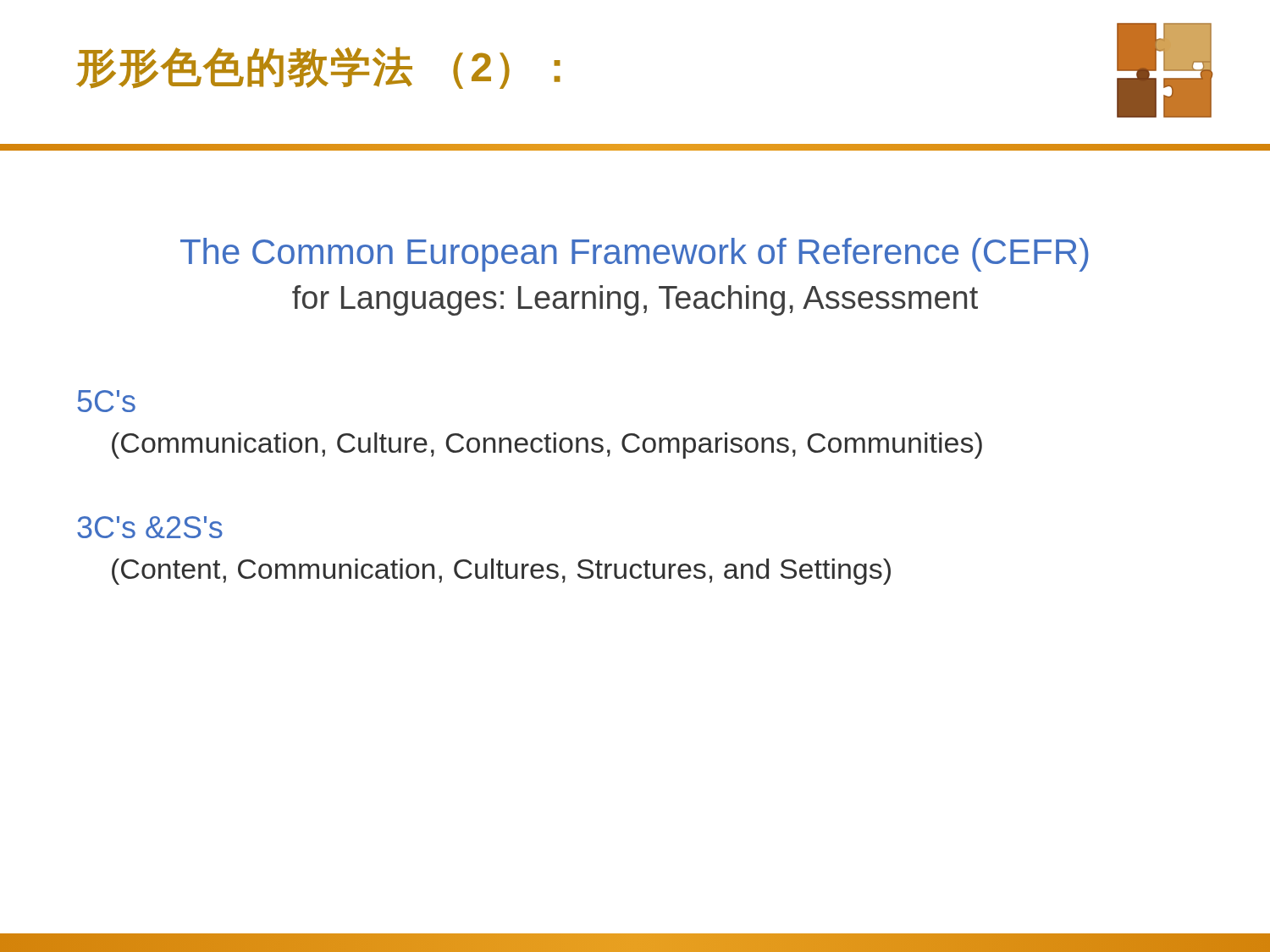
Task: Point to the element starting "形形色色的教学法 （2）："
Action: tap(328, 67)
